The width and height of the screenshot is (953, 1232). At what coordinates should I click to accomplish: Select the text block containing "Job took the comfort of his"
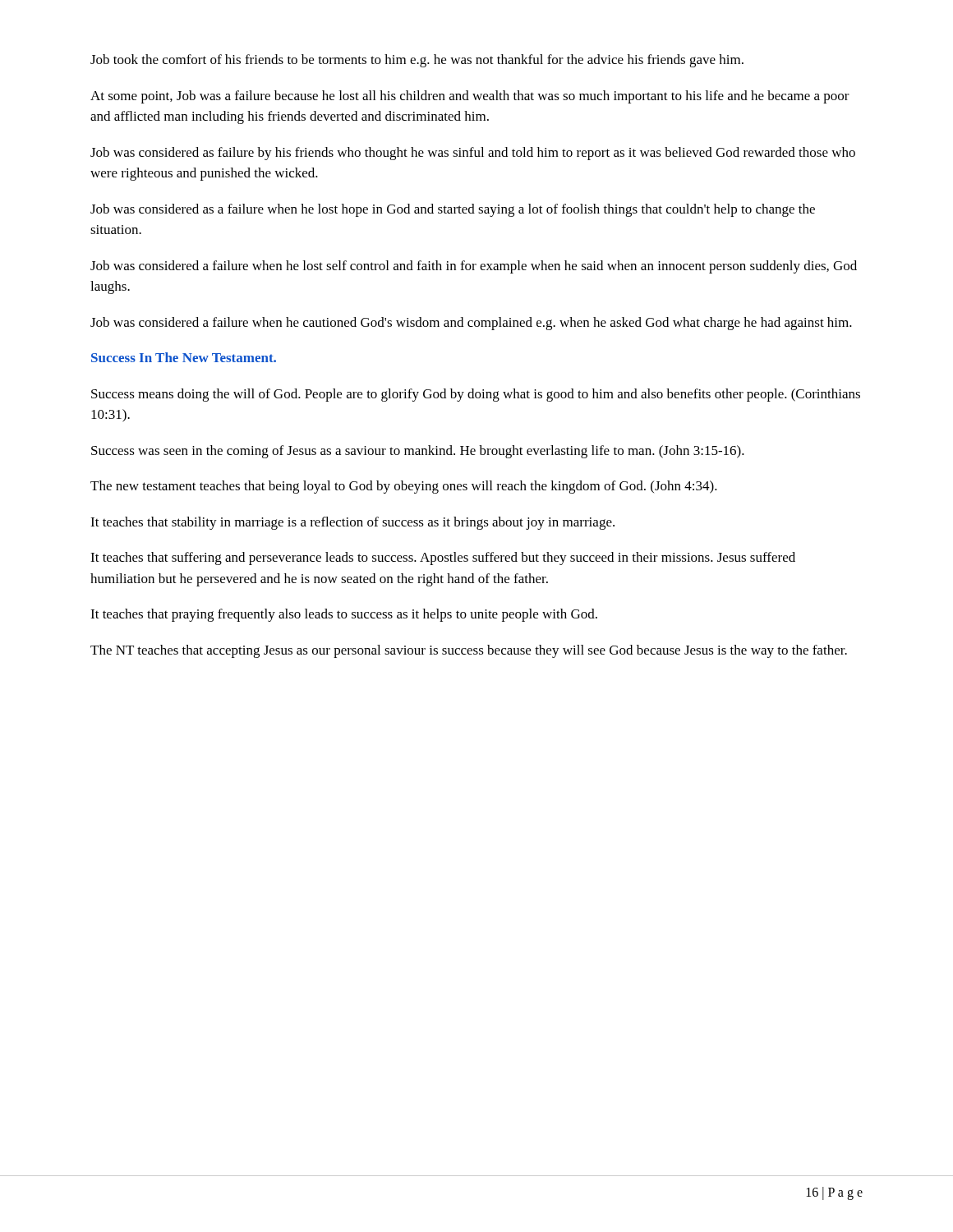tap(417, 60)
